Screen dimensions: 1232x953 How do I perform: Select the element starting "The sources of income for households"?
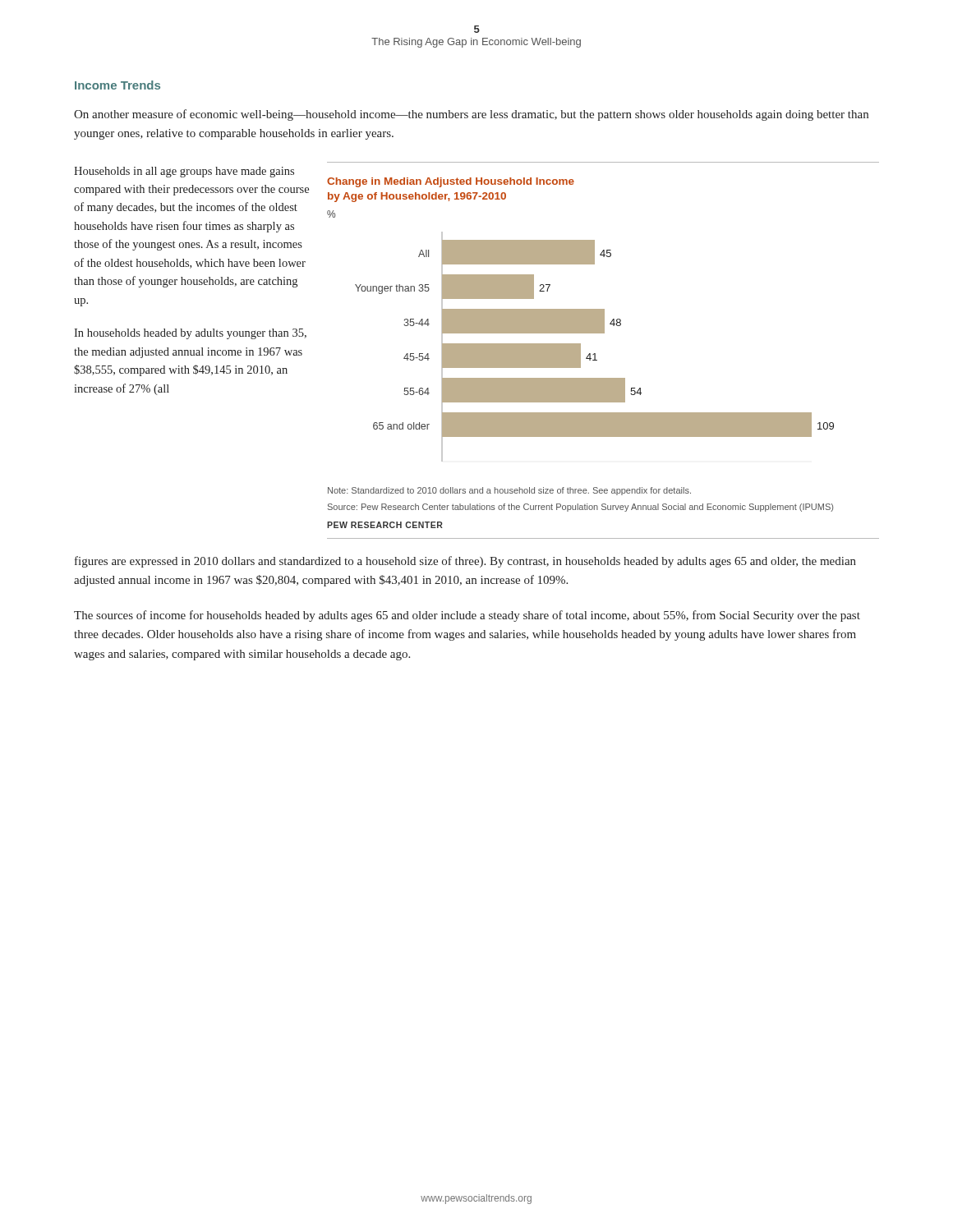click(467, 634)
